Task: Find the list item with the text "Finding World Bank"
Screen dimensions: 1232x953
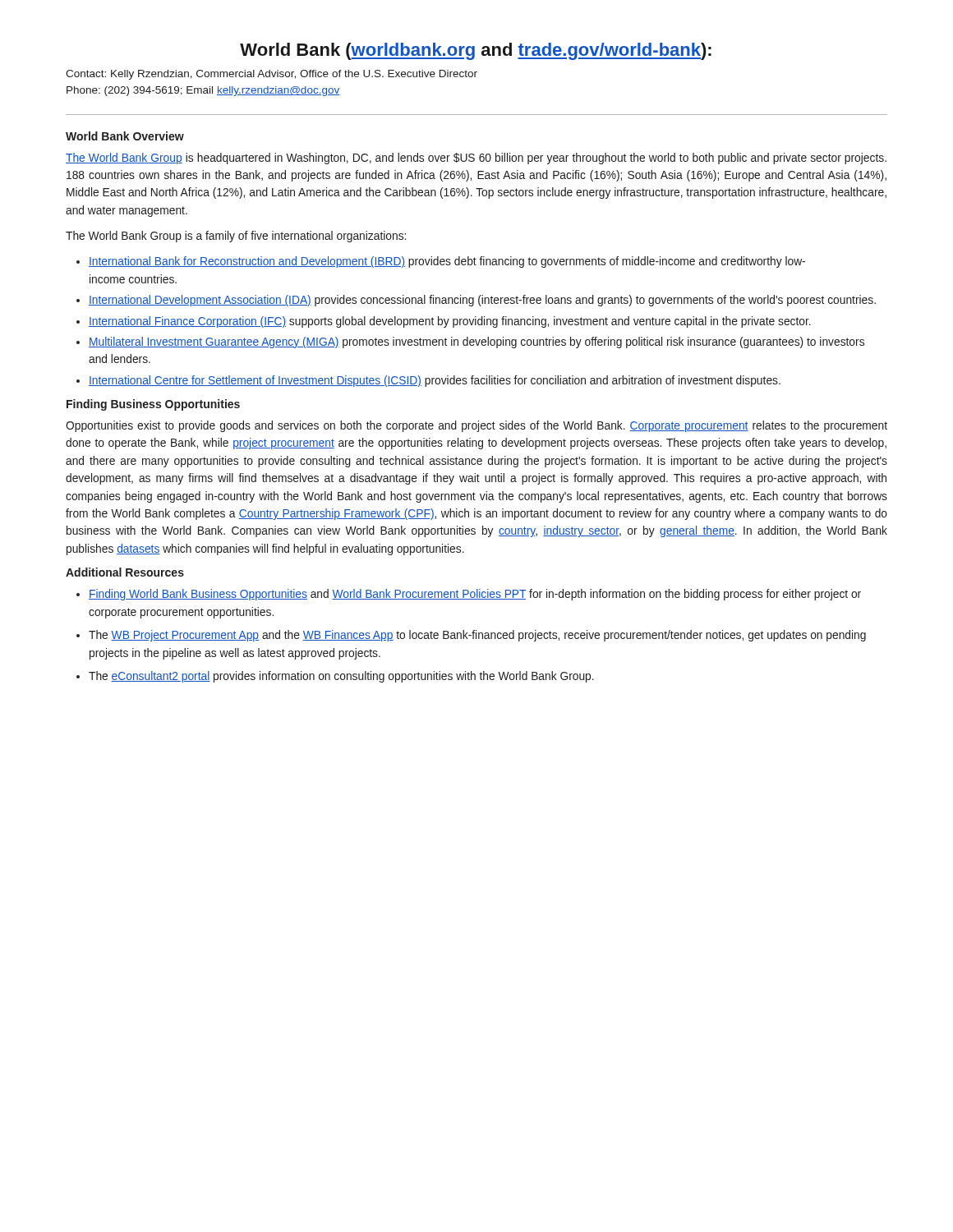Action: pyautogui.click(x=475, y=603)
